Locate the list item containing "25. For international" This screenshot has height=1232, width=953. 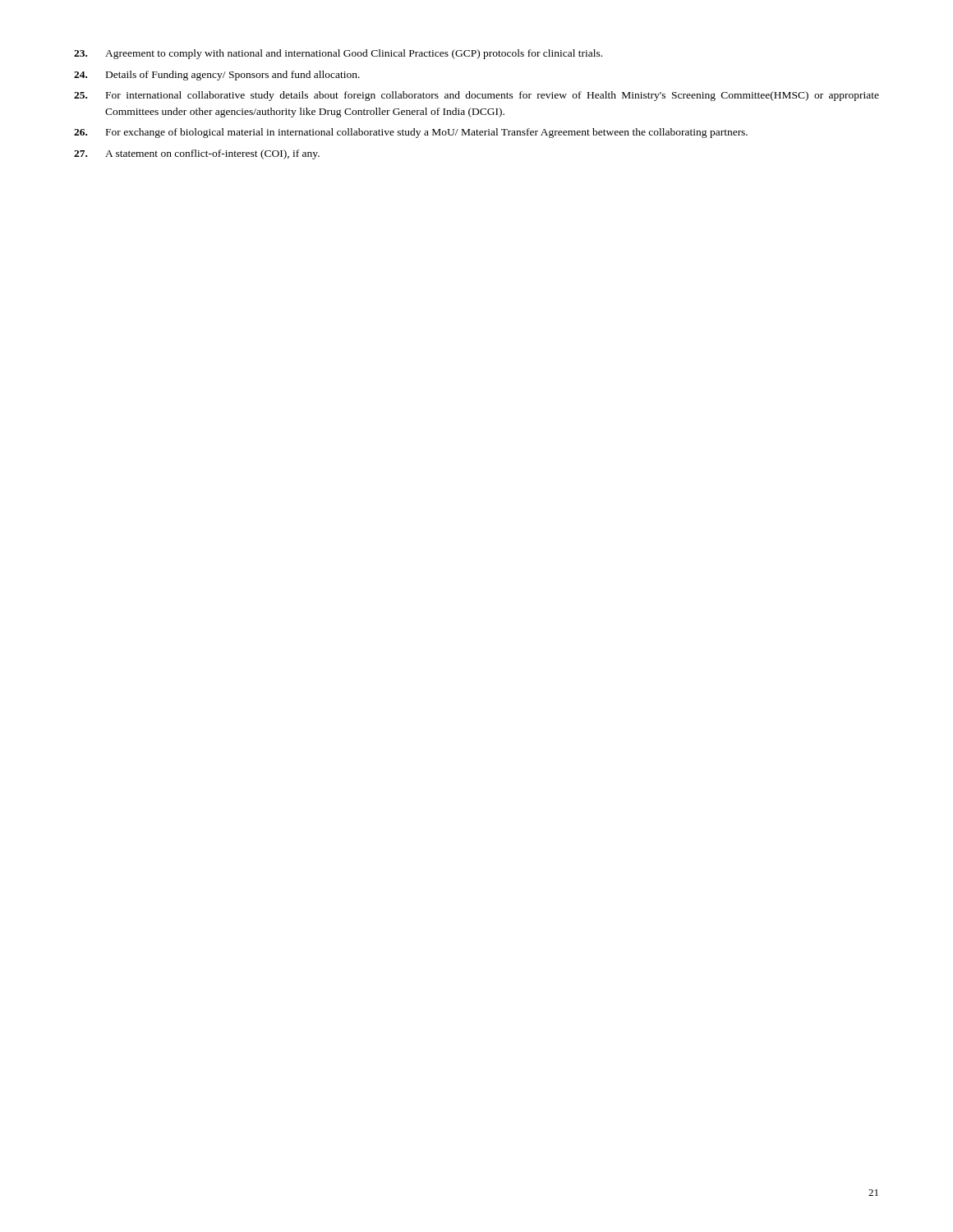[x=476, y=103]
